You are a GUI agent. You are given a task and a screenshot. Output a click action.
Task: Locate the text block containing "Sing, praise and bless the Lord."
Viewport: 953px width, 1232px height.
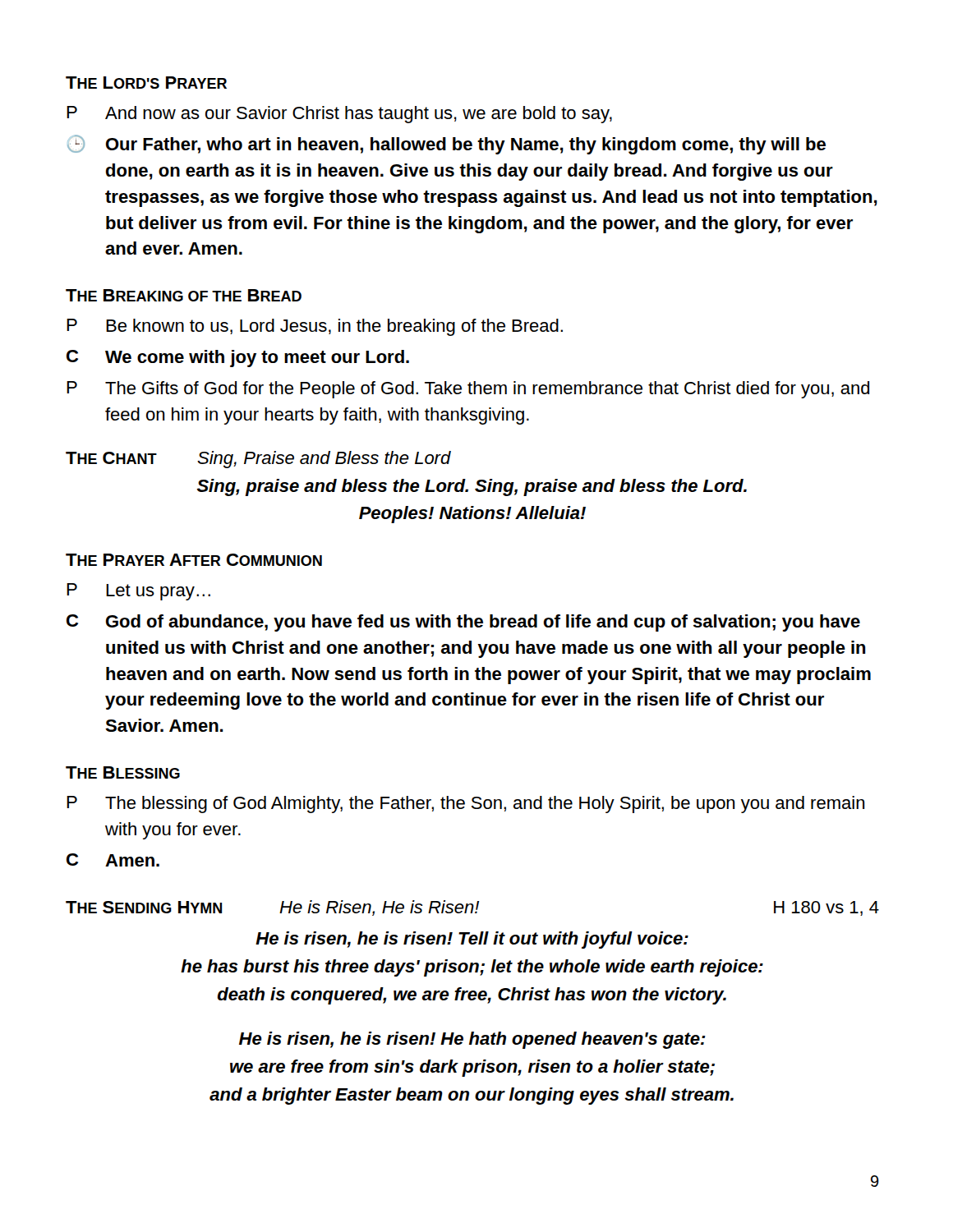click(x=472, y=499)
